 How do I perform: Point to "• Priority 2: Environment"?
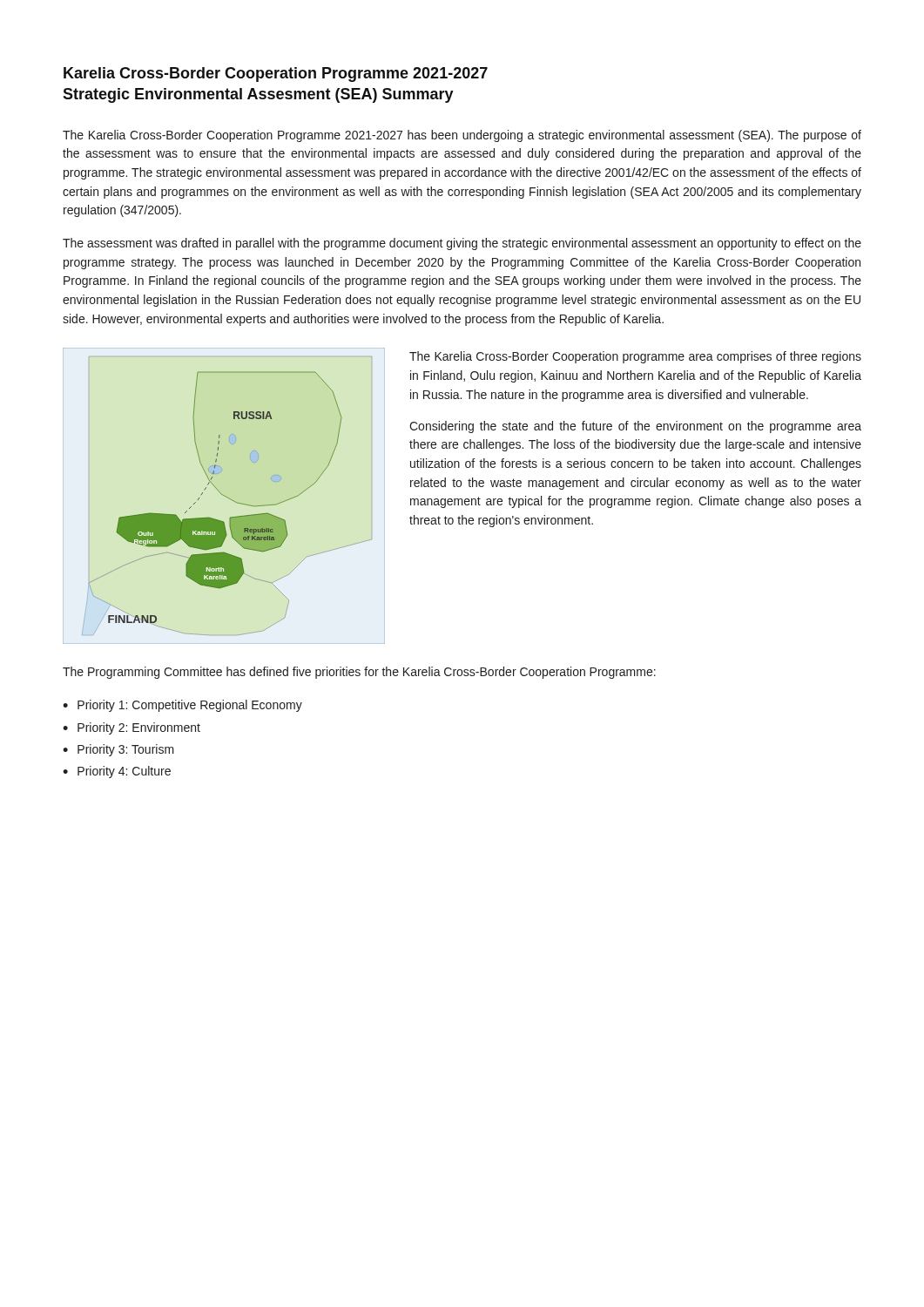(131, 729)
